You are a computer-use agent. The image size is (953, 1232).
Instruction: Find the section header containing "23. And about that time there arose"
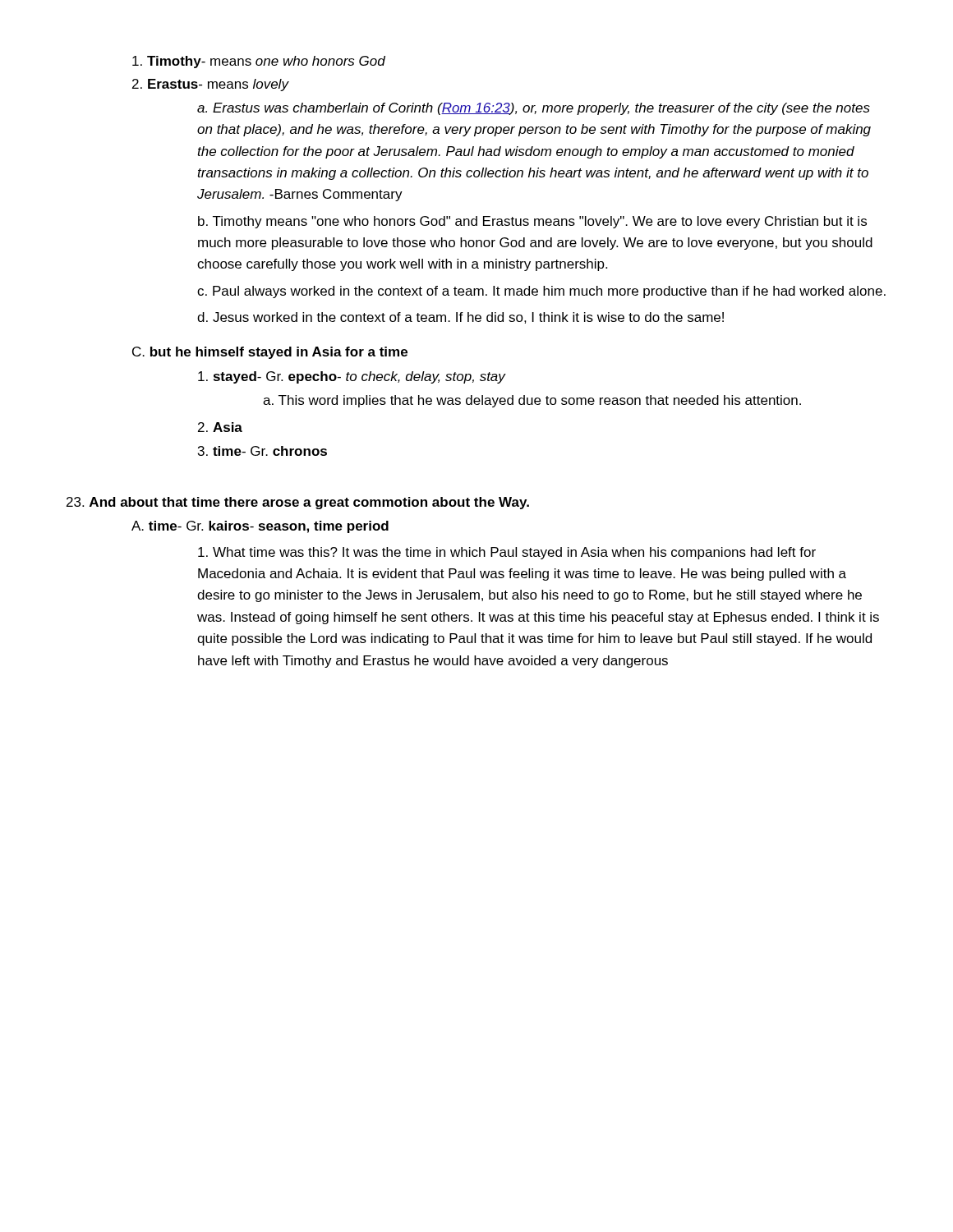(298, 502)
